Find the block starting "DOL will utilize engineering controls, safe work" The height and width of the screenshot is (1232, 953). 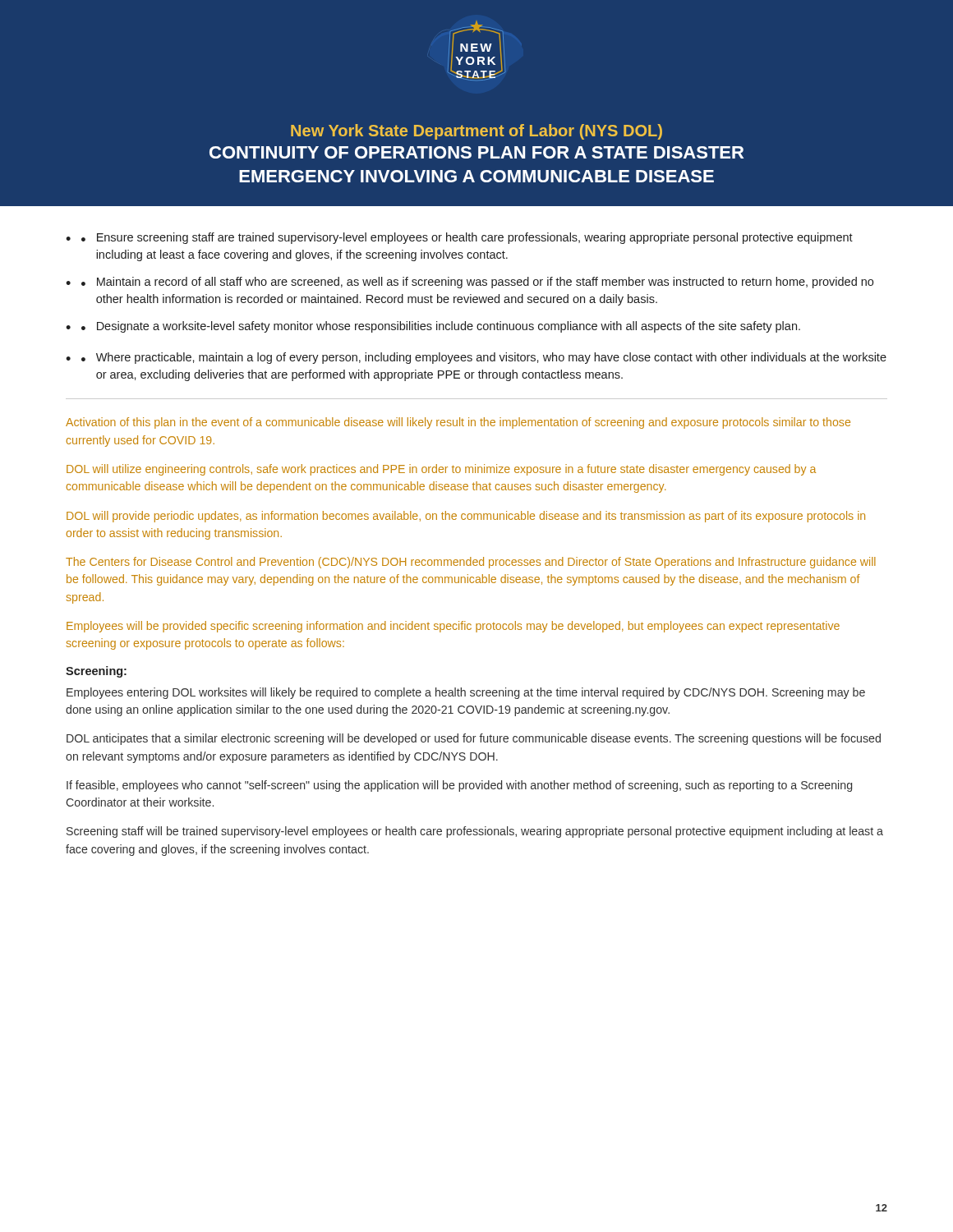pyautogui.click(x=441, y=478)
